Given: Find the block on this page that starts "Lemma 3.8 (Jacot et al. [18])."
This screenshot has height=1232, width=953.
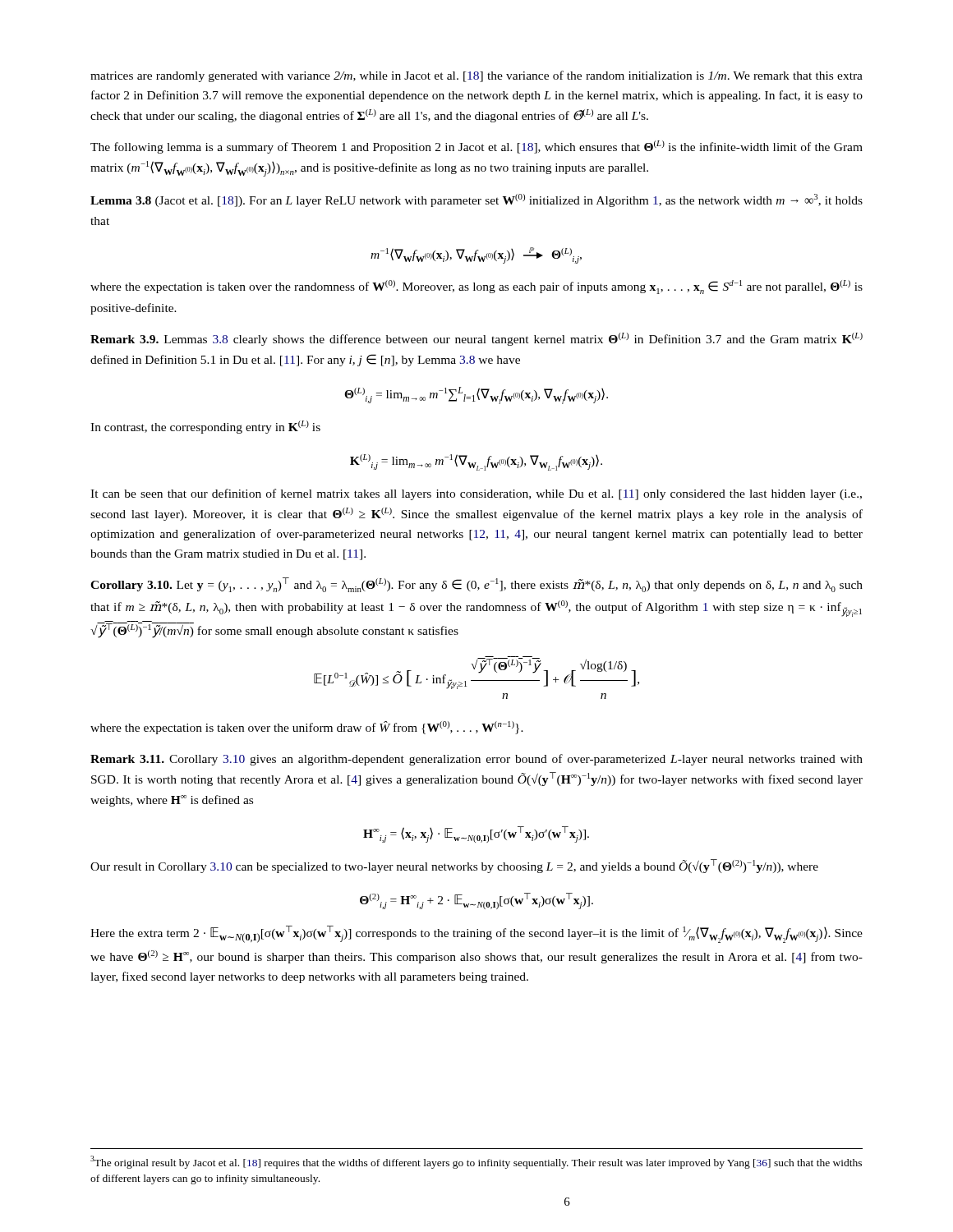Looking at the screenshot, I should click(x=476, y=209).
